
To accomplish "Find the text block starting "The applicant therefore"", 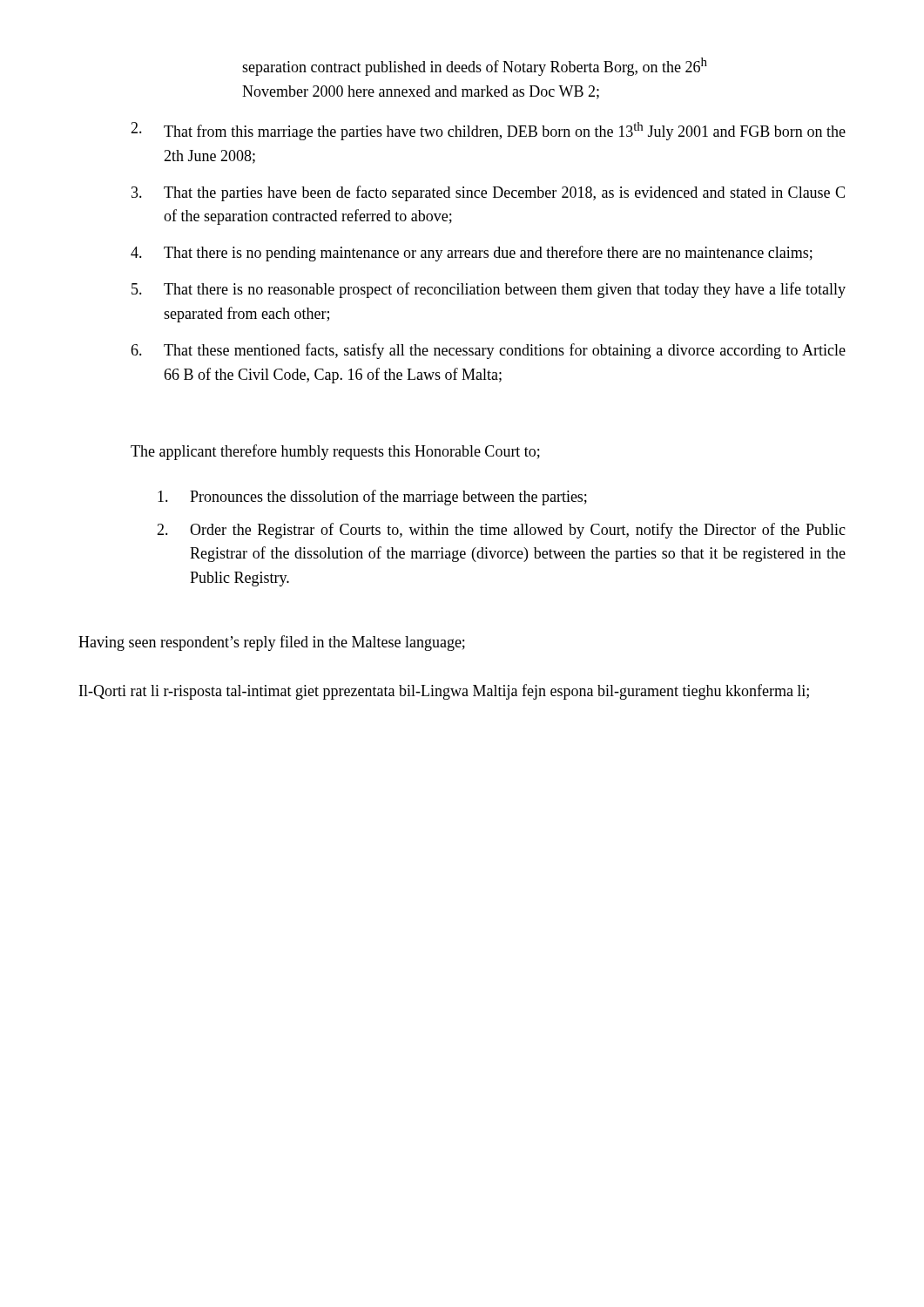I will click(336, 451).
